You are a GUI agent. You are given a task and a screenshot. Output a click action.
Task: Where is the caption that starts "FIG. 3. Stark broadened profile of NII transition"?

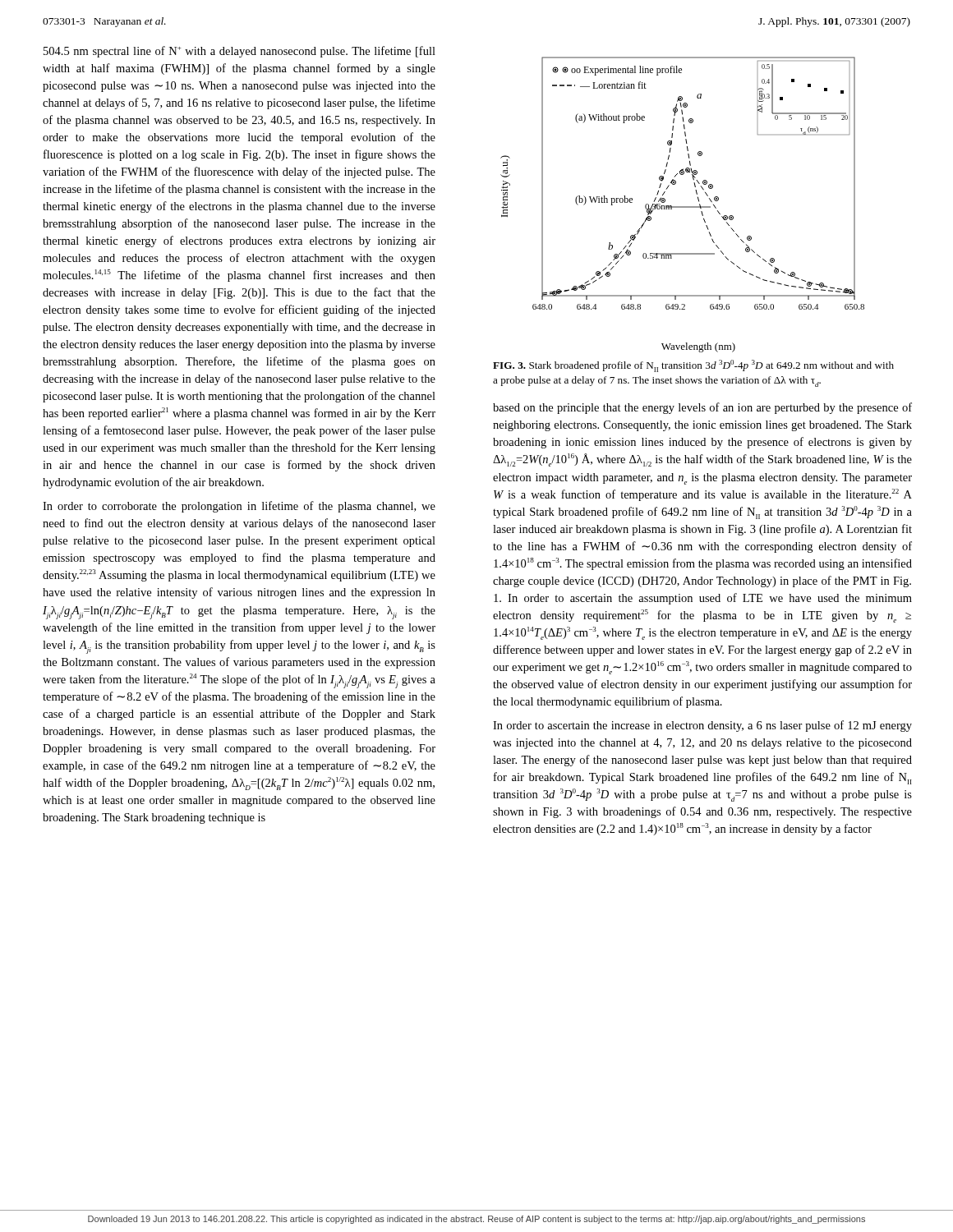pyautogui.click(x=693, y=373)
